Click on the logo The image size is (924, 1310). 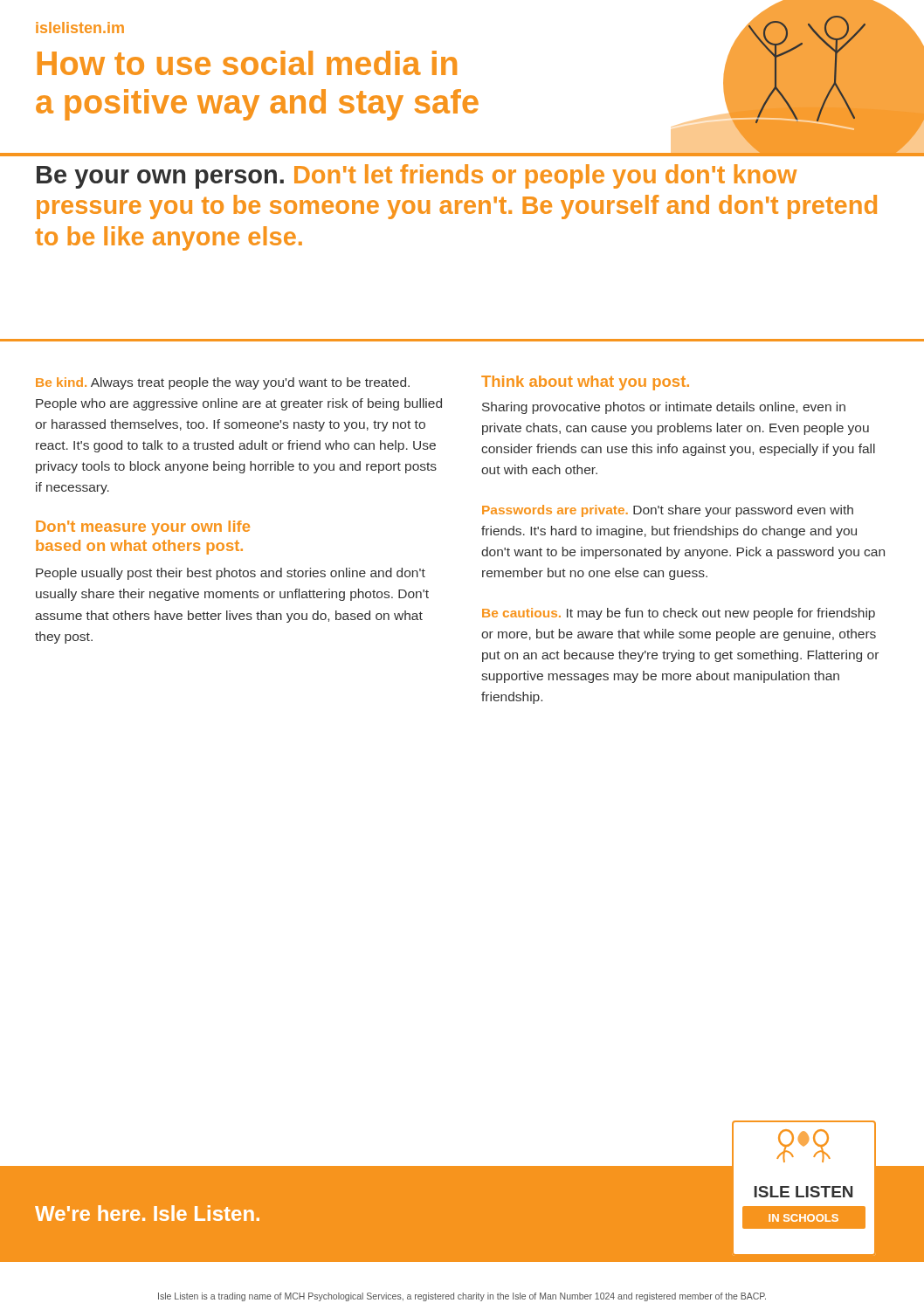(804, 1188)
